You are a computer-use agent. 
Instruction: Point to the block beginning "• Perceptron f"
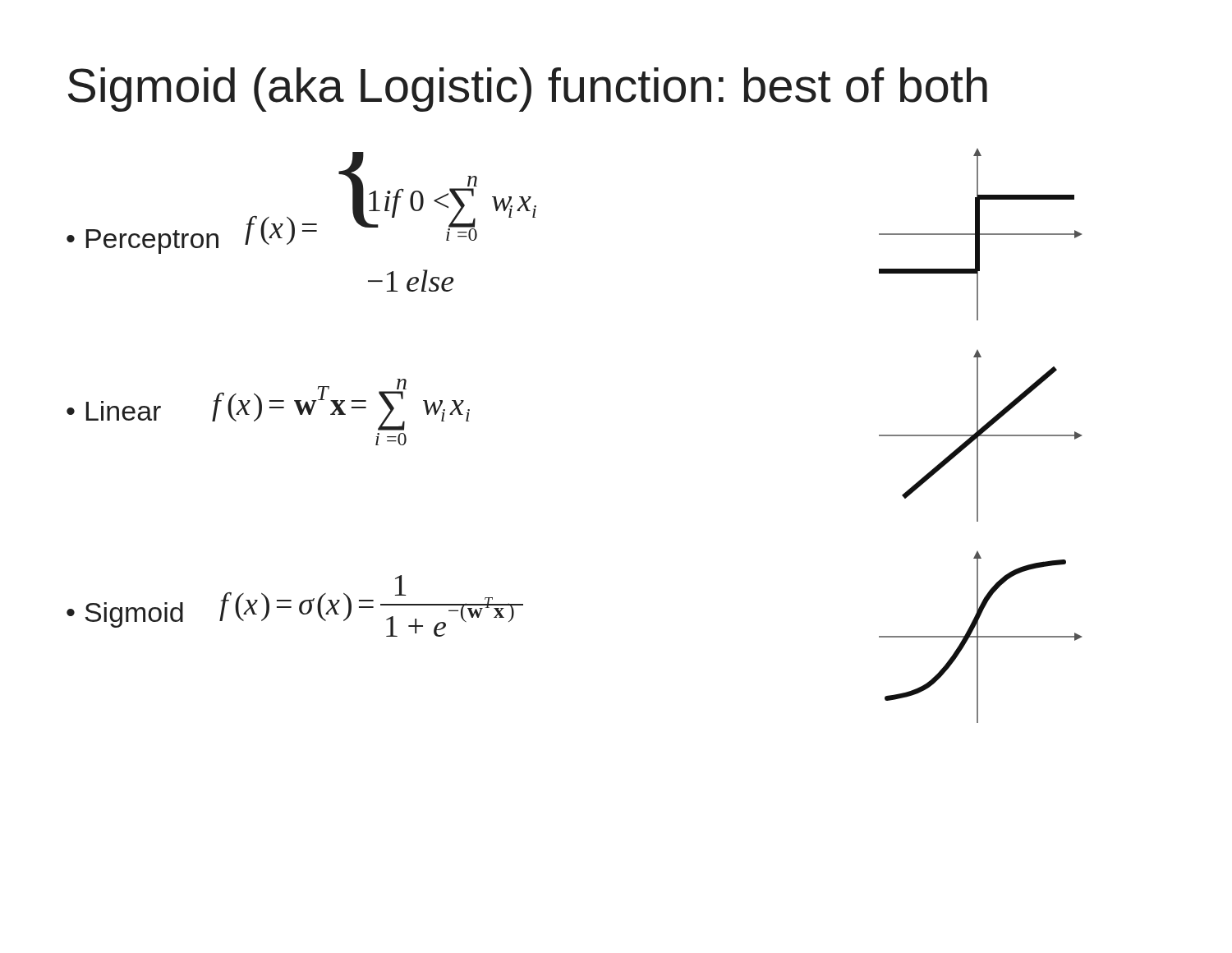click(x=315, y=238)
